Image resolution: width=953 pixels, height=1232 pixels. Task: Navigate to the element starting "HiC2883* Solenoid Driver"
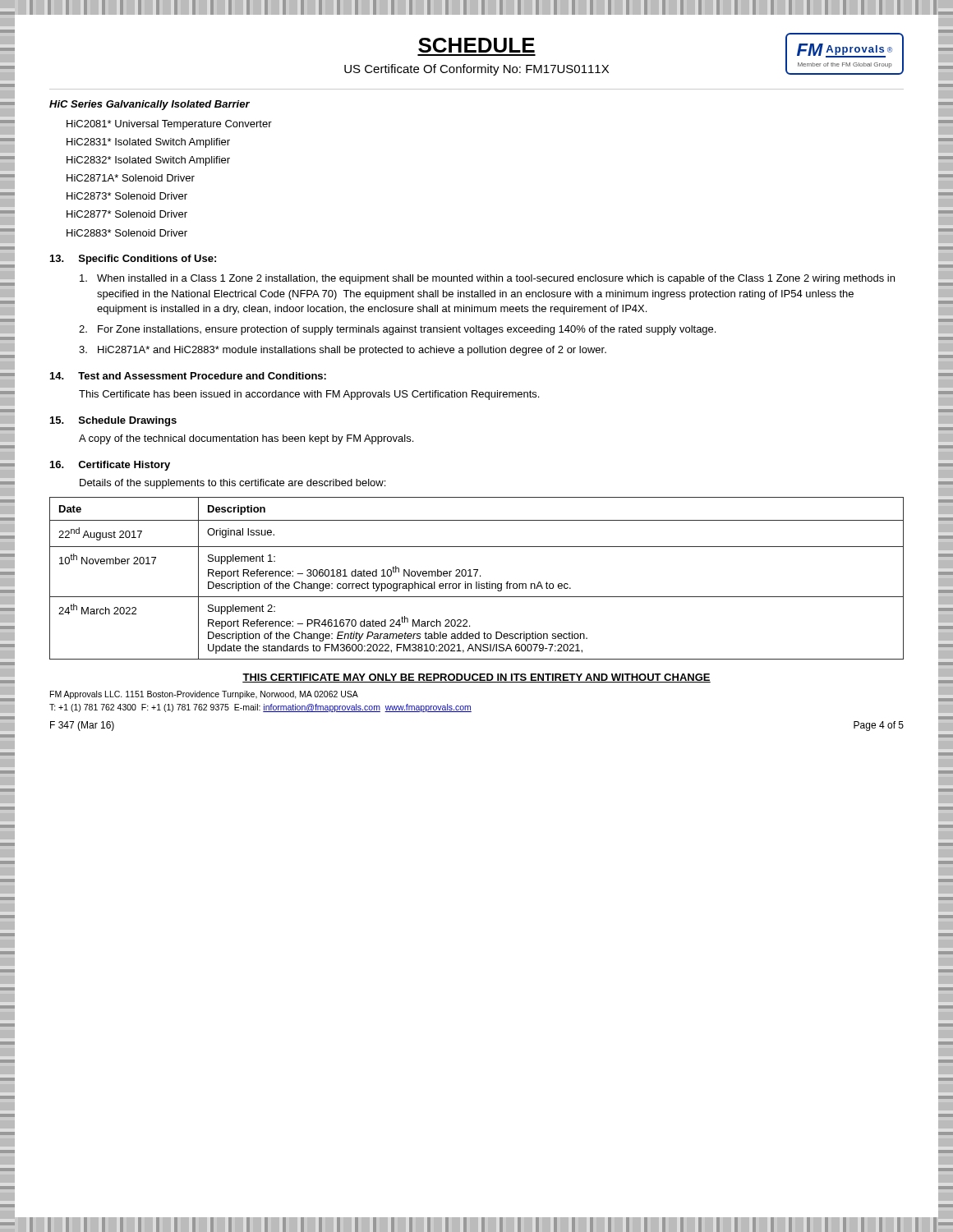[x=127, y=232]
